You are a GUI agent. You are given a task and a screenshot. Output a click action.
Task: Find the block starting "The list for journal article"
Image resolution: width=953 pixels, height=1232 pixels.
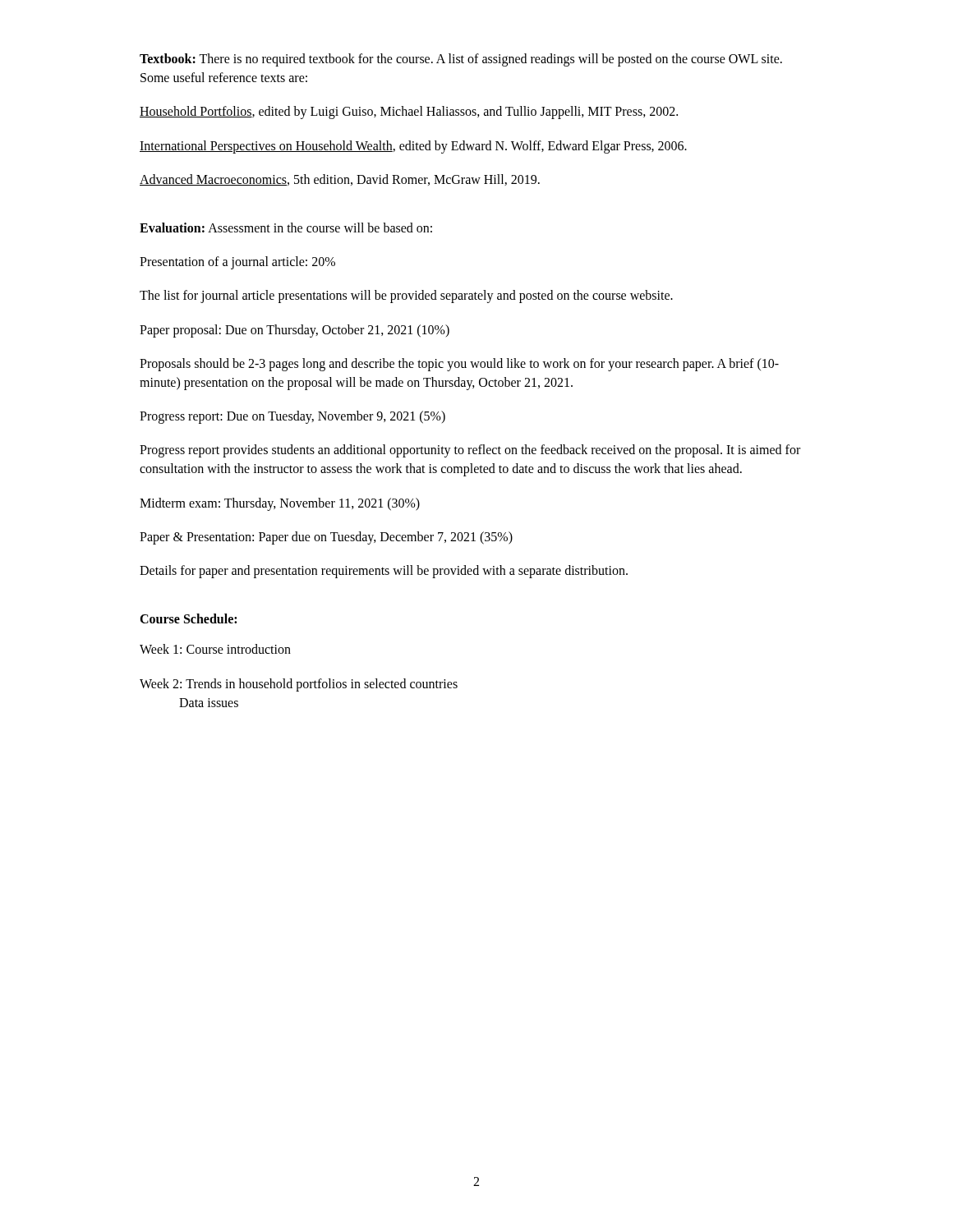pyautogui.click(x=476, y=296)
